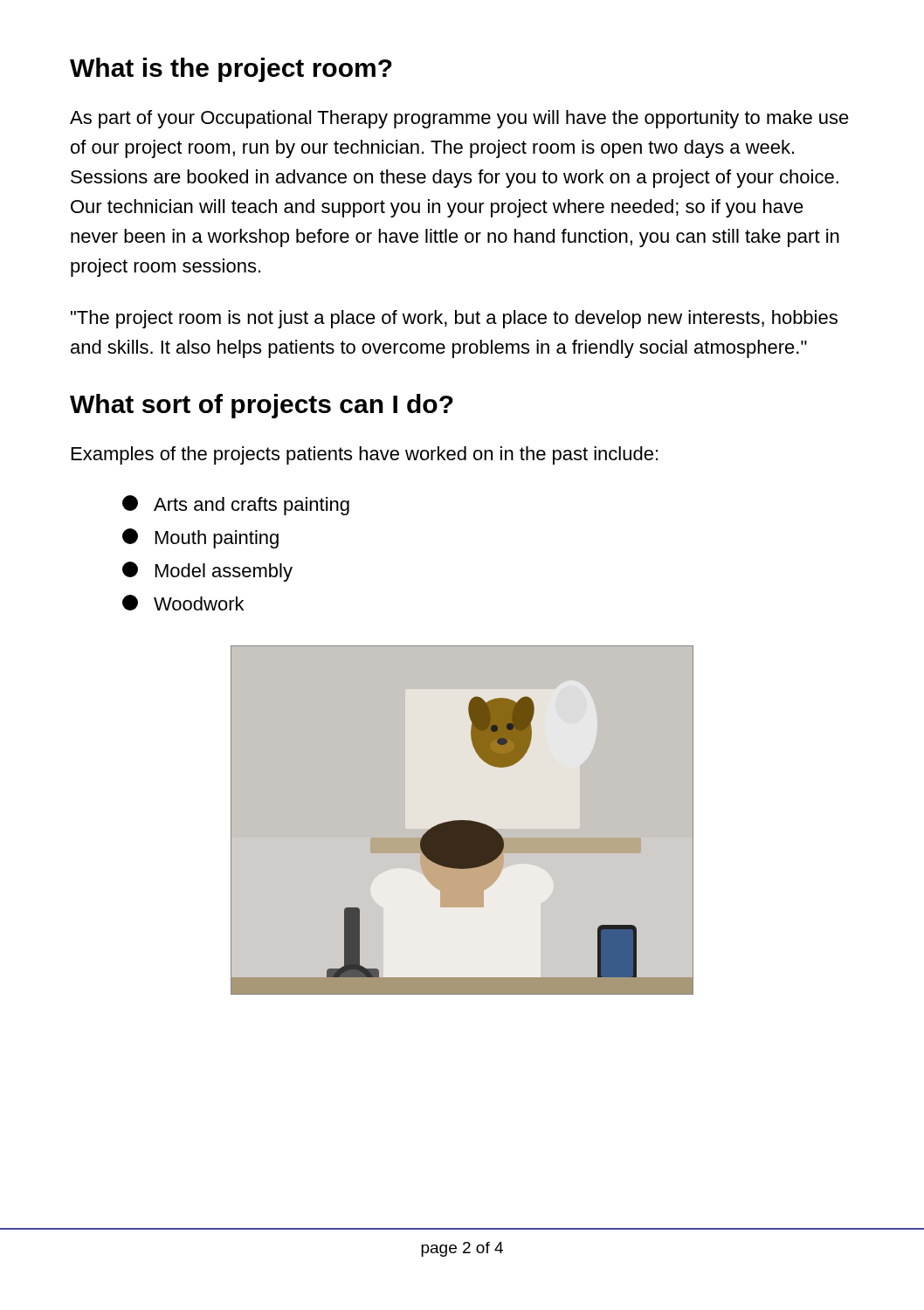Image resolution: width=924 pixels, height=1310 pixels.
Task: Click on the section header that says "What is the project room?"
Action: point(231,68)
